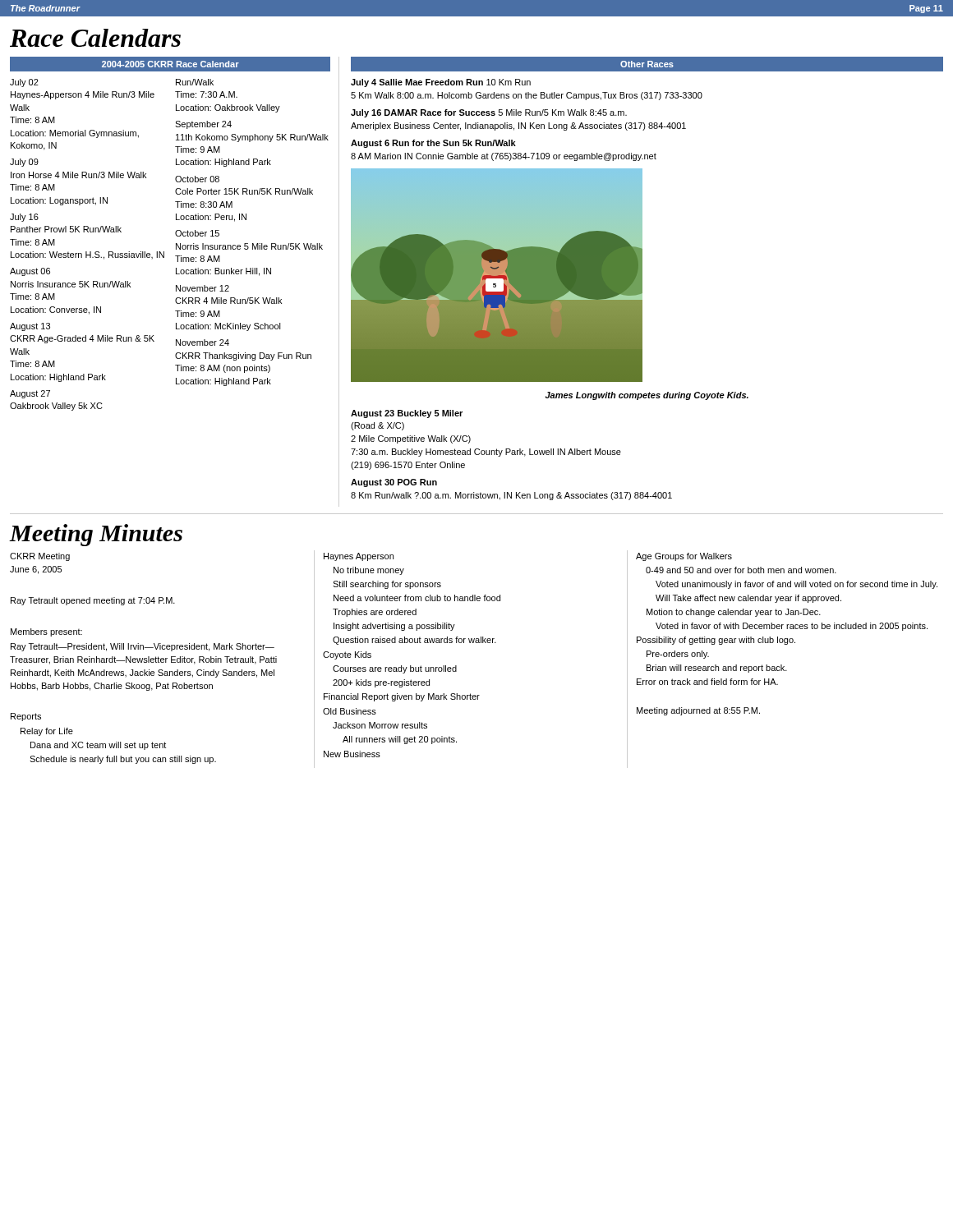Find the block on this page that starts "Haynes Apperson No tribune money"
The height and width of the screenshot is (1232, 953).
(x=359, y=557)
